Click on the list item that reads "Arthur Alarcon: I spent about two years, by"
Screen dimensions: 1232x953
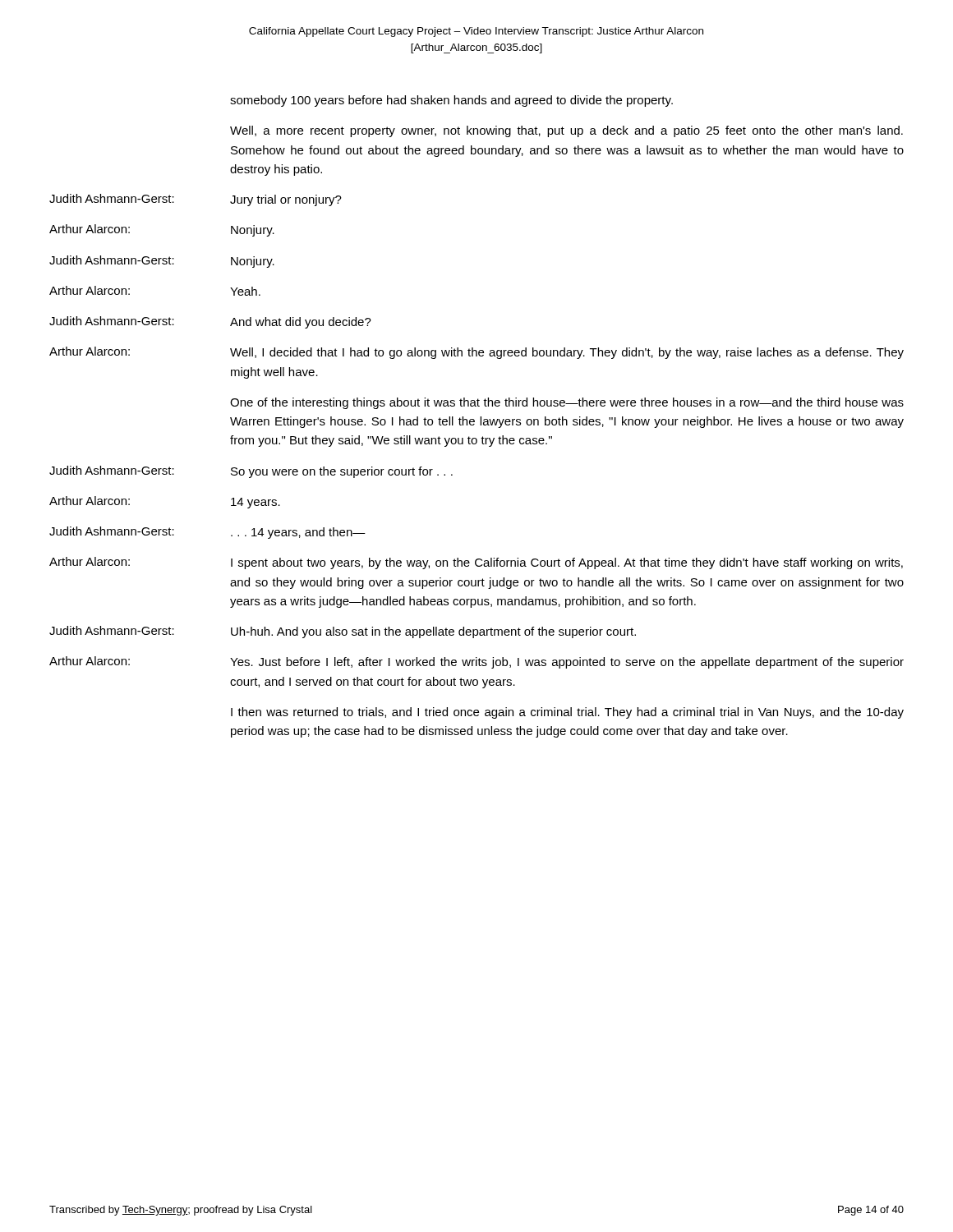coord(476,582)
